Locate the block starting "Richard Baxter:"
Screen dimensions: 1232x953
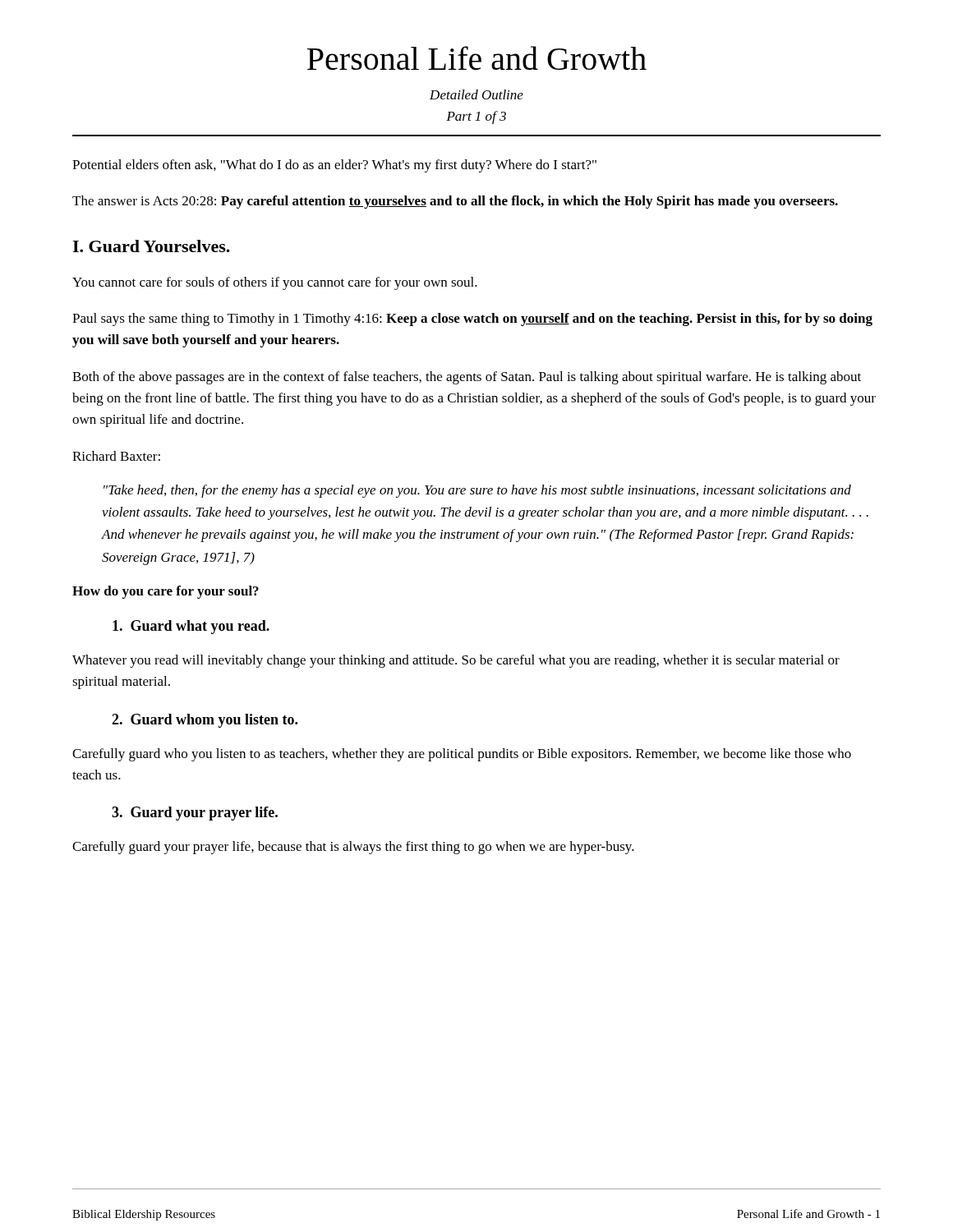click(x=117, y=456)
